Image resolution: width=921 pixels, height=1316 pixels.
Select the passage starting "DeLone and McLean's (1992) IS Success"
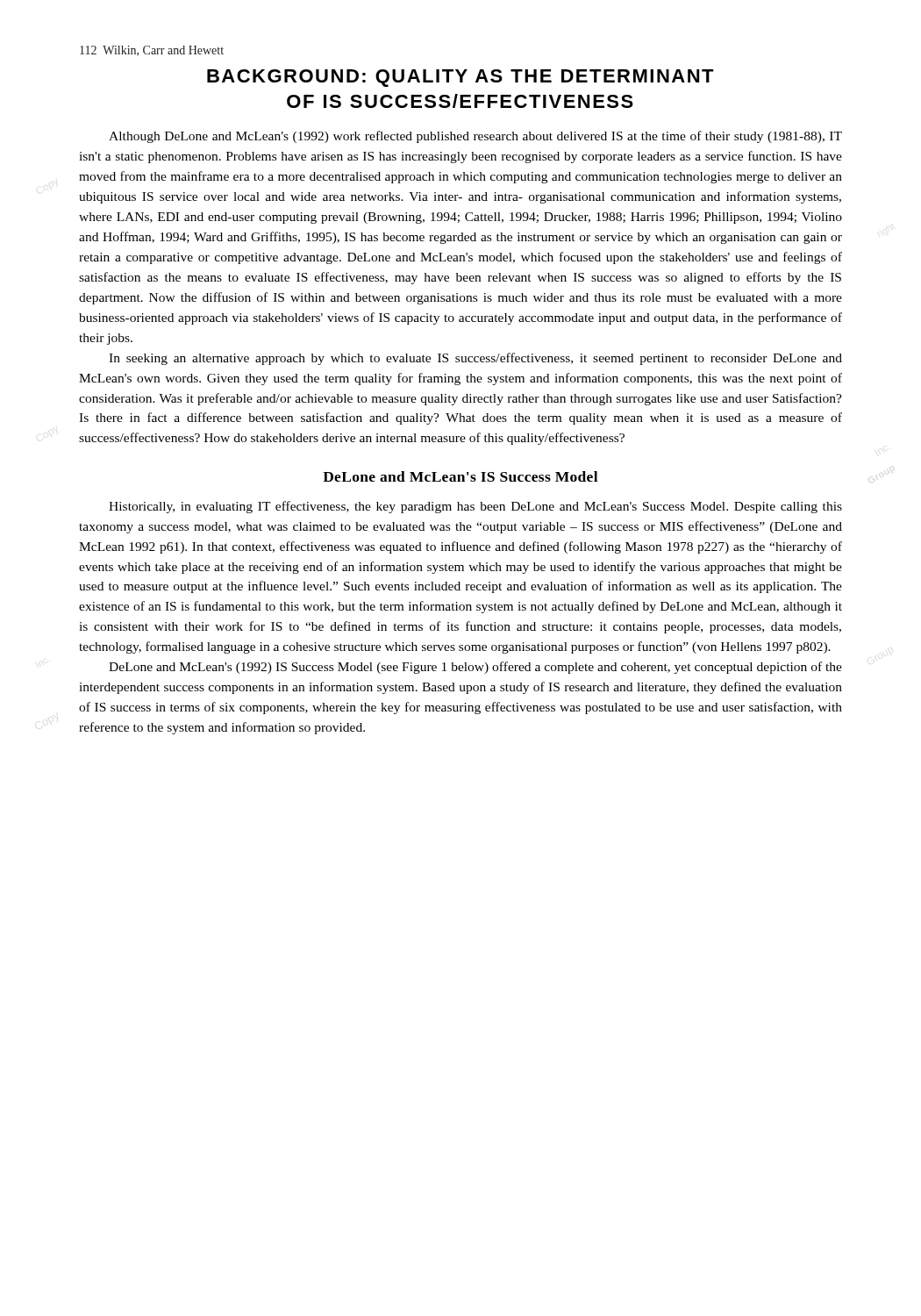460,698
